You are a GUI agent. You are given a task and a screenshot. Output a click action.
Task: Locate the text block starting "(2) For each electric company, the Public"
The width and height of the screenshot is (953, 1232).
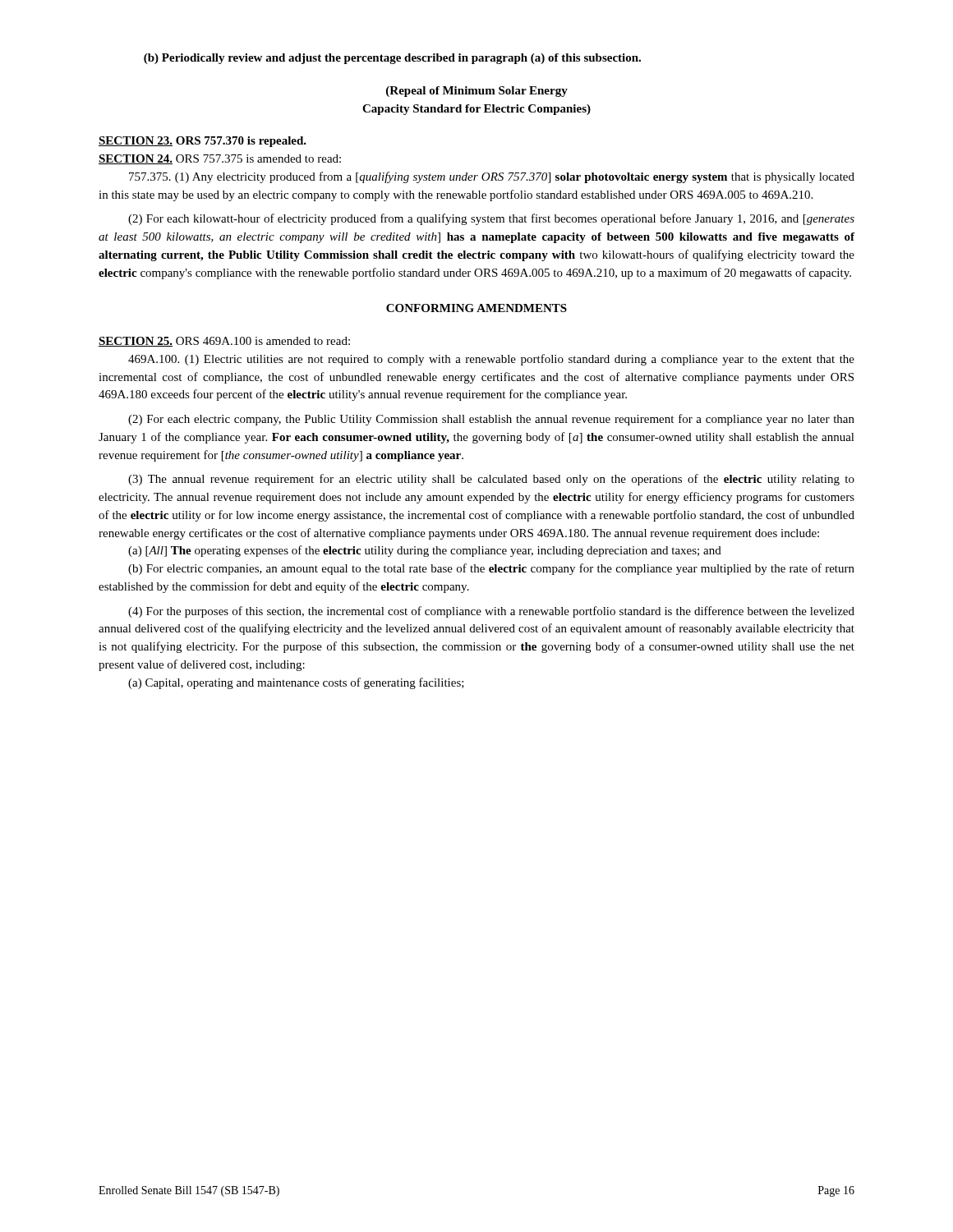pyautogui.click(x=476, y=437)
